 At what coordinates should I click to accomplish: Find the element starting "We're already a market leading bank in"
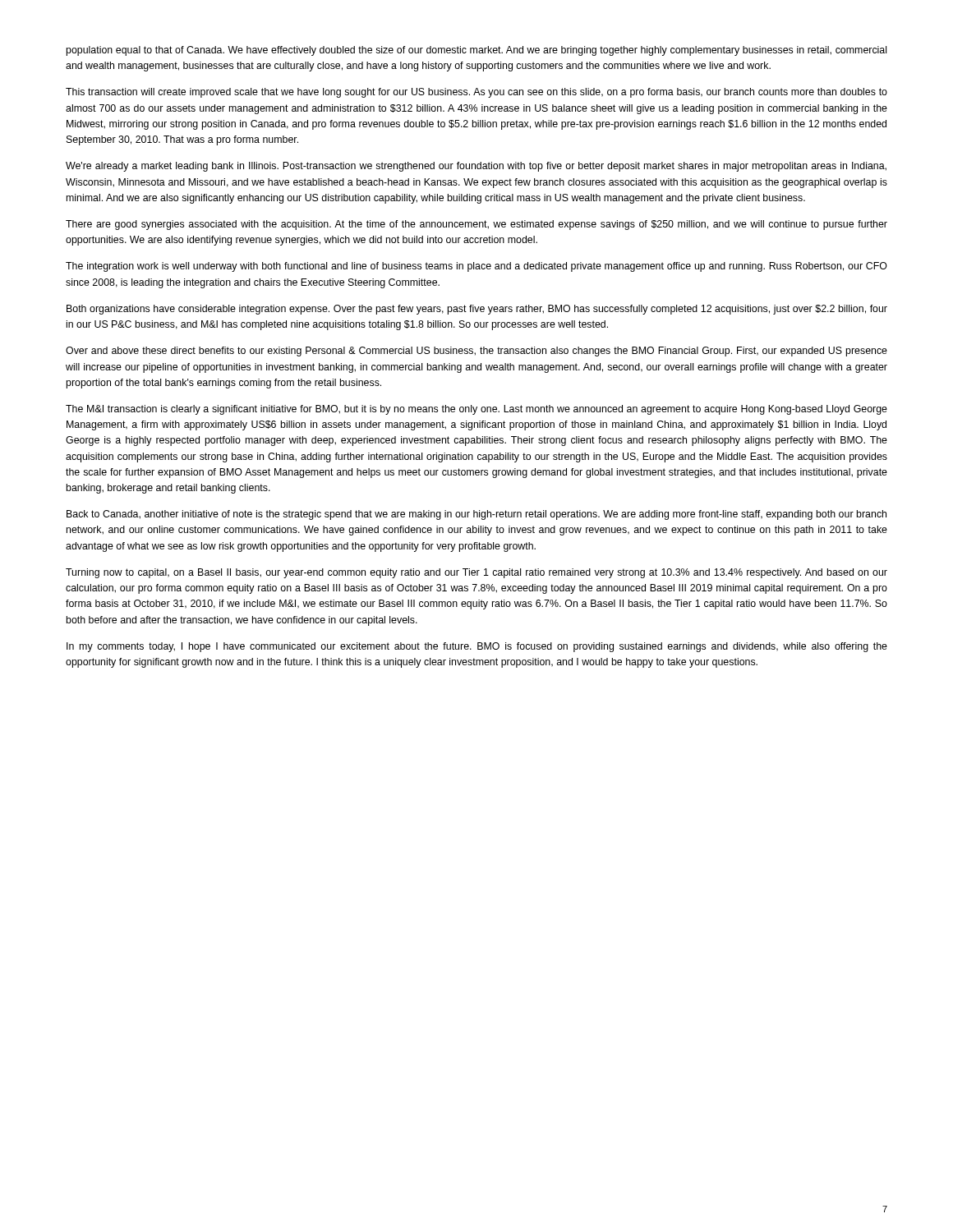coord(476,182)
